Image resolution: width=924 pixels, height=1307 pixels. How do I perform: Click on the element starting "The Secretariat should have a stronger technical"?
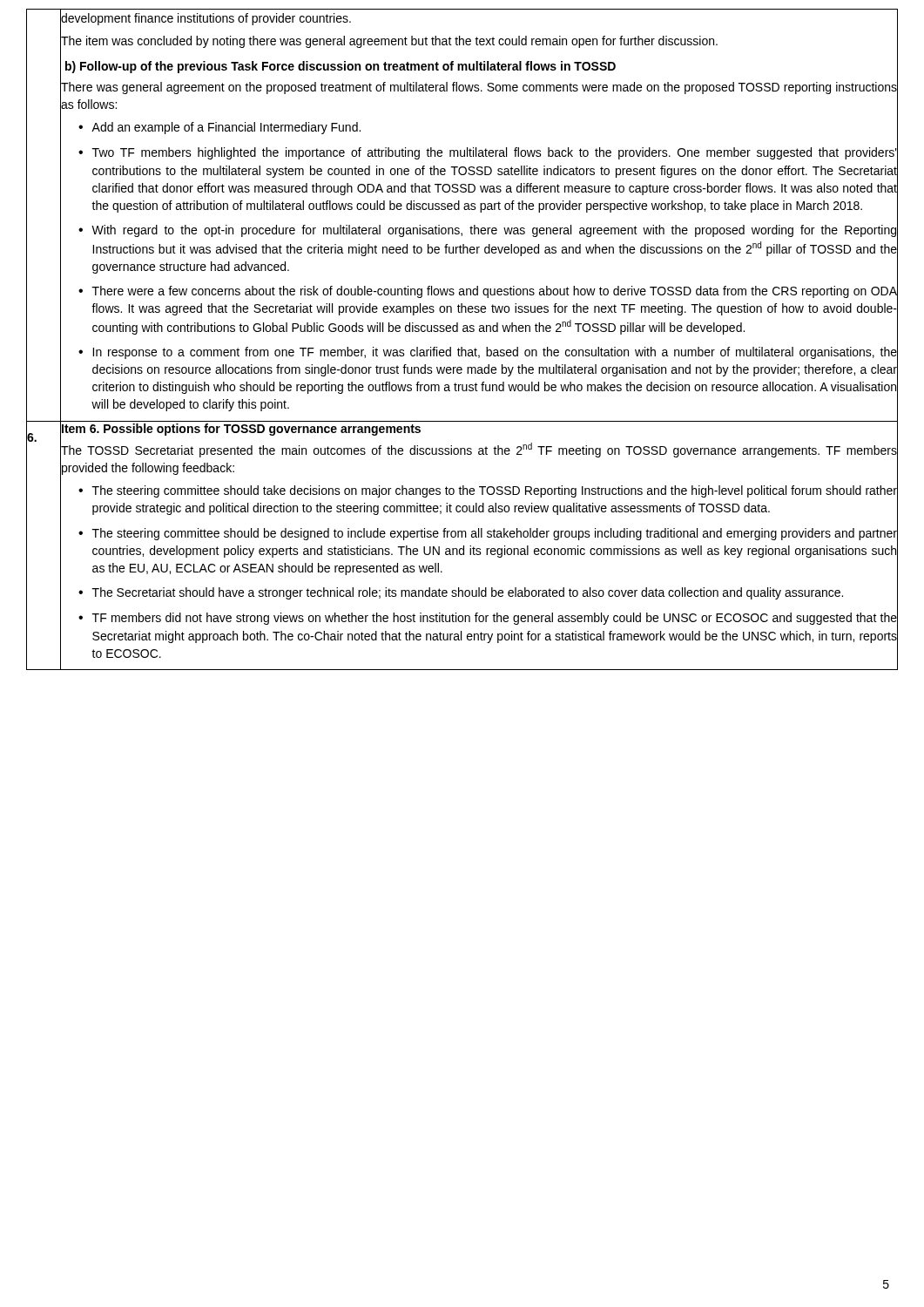click(x=494, y=593)
